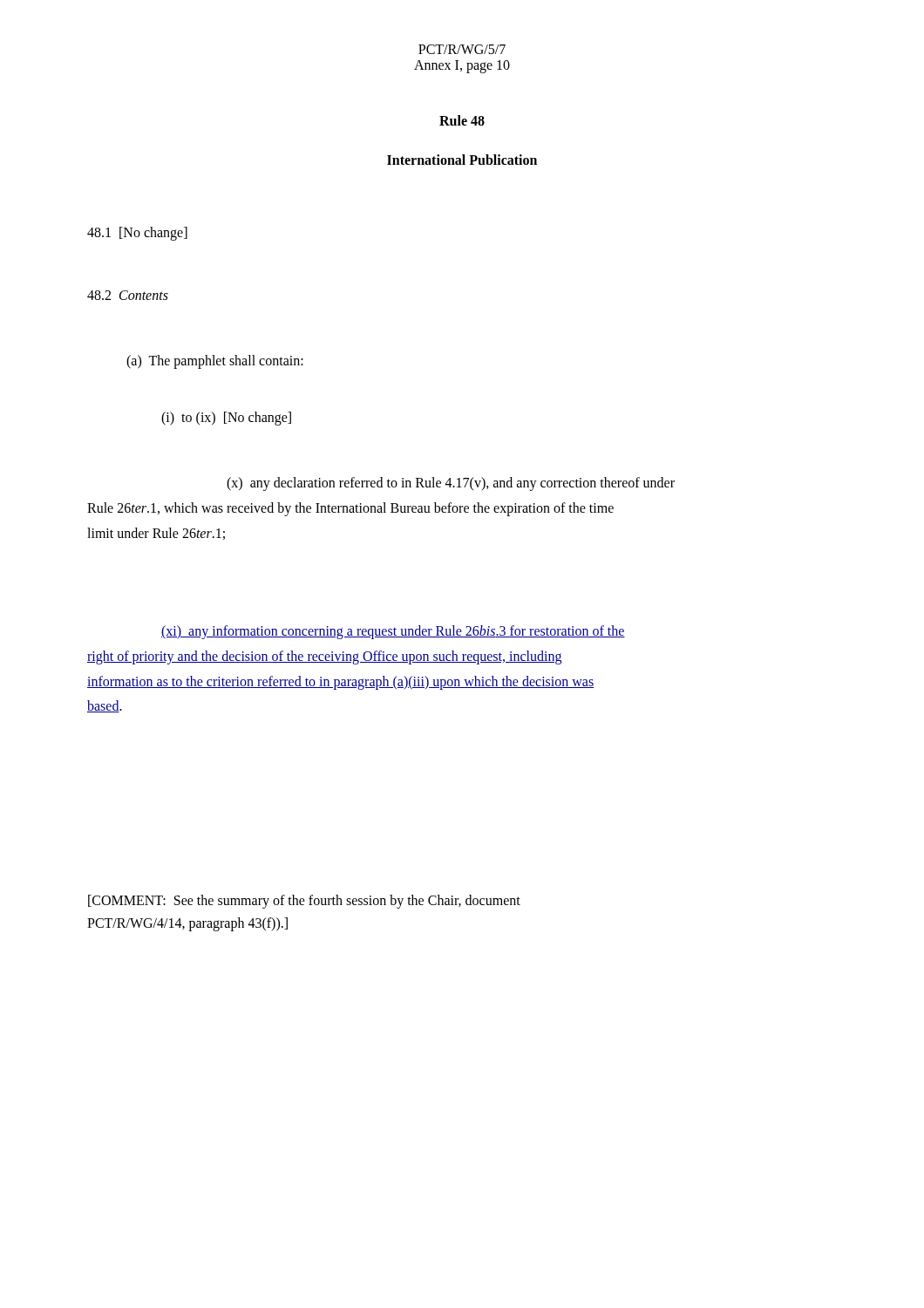Click on the text starting "1 [No change]"

click(x=137, y=232)
